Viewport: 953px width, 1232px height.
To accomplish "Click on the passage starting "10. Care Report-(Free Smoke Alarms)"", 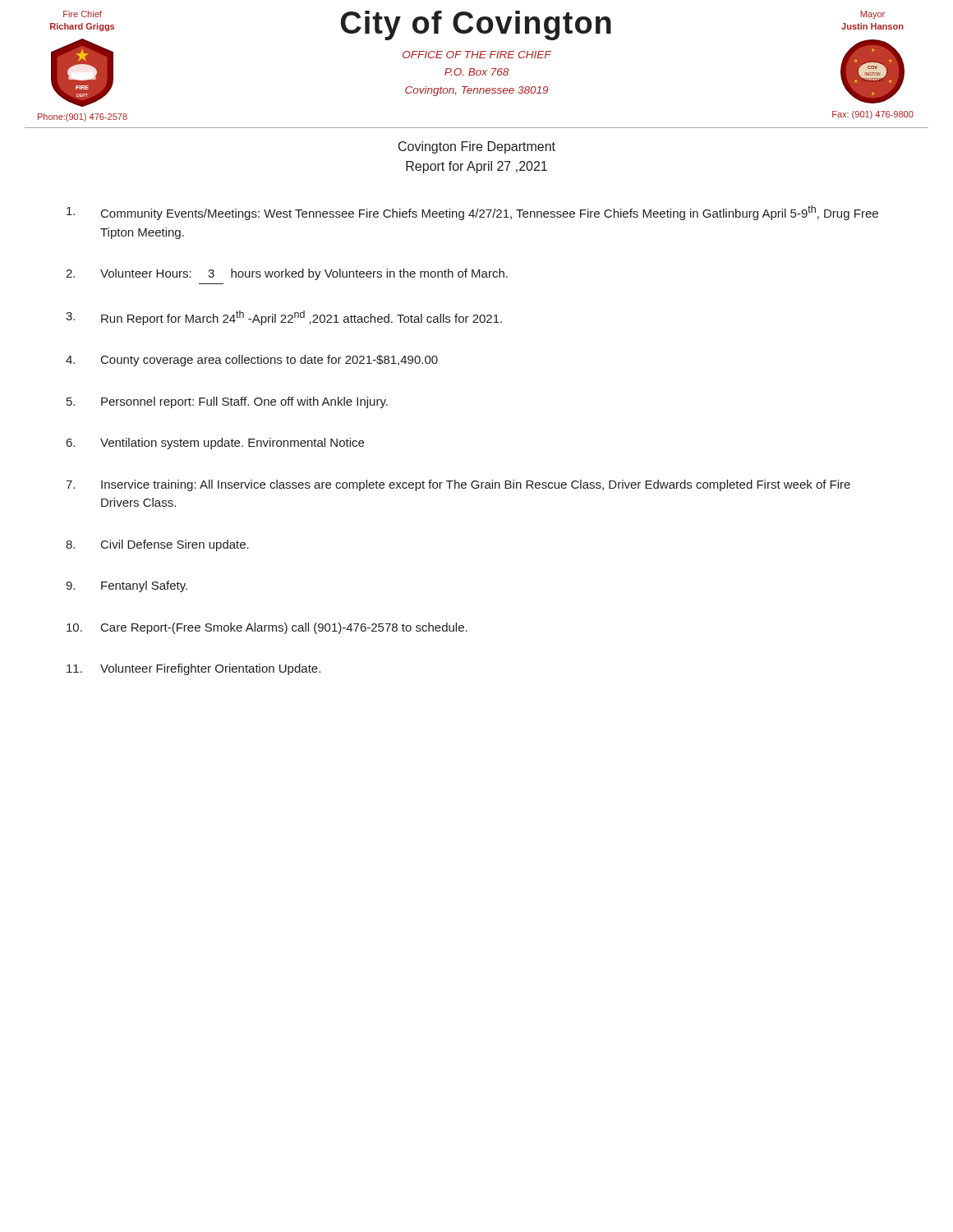I will [x=476, y=627].
